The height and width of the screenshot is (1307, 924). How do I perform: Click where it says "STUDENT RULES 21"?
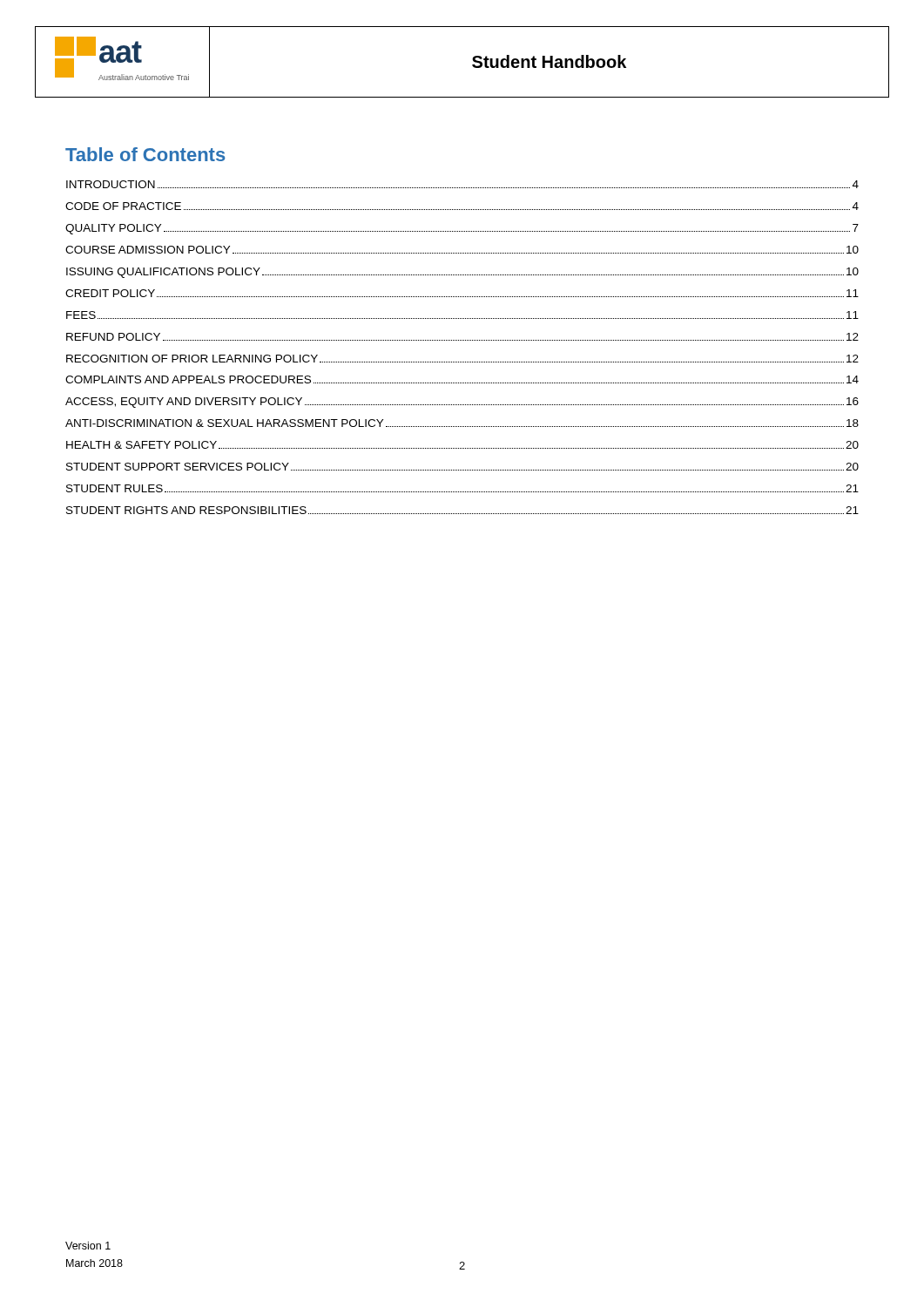(x=462, y=489)
